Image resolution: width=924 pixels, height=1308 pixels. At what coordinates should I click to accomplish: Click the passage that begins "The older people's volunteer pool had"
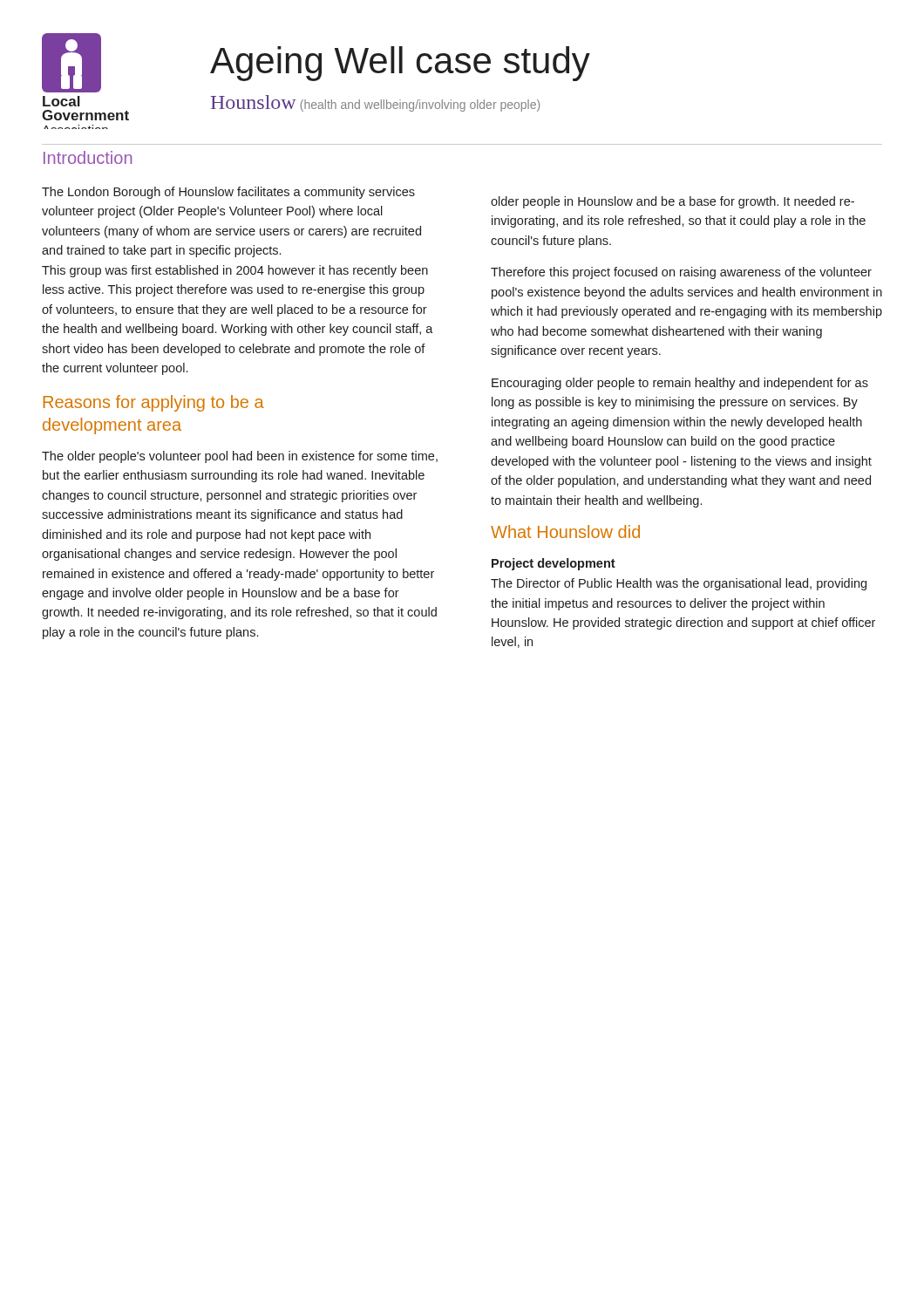[x=240, y=544]
